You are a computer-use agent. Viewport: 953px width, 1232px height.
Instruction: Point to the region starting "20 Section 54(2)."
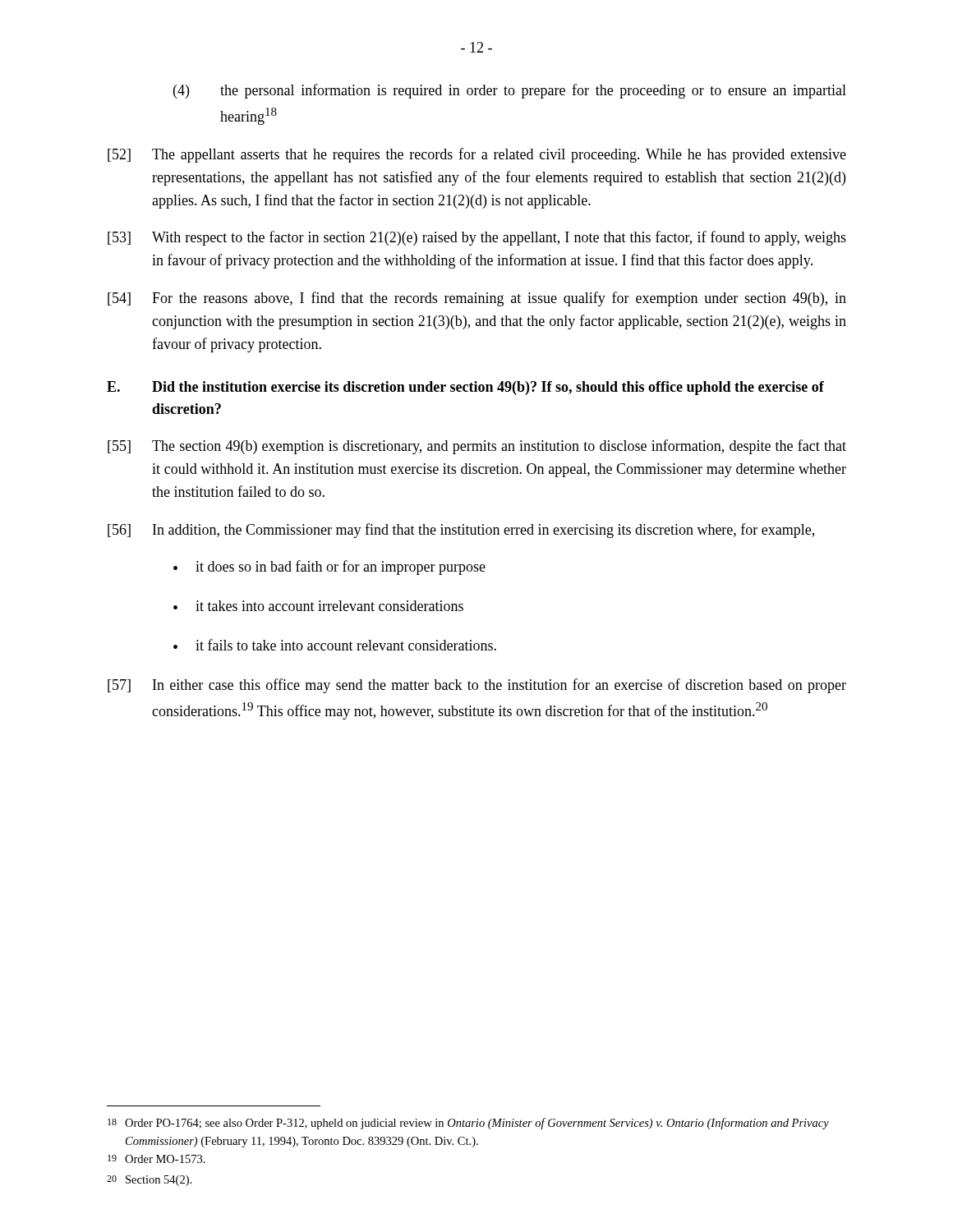pos(150,1182)
